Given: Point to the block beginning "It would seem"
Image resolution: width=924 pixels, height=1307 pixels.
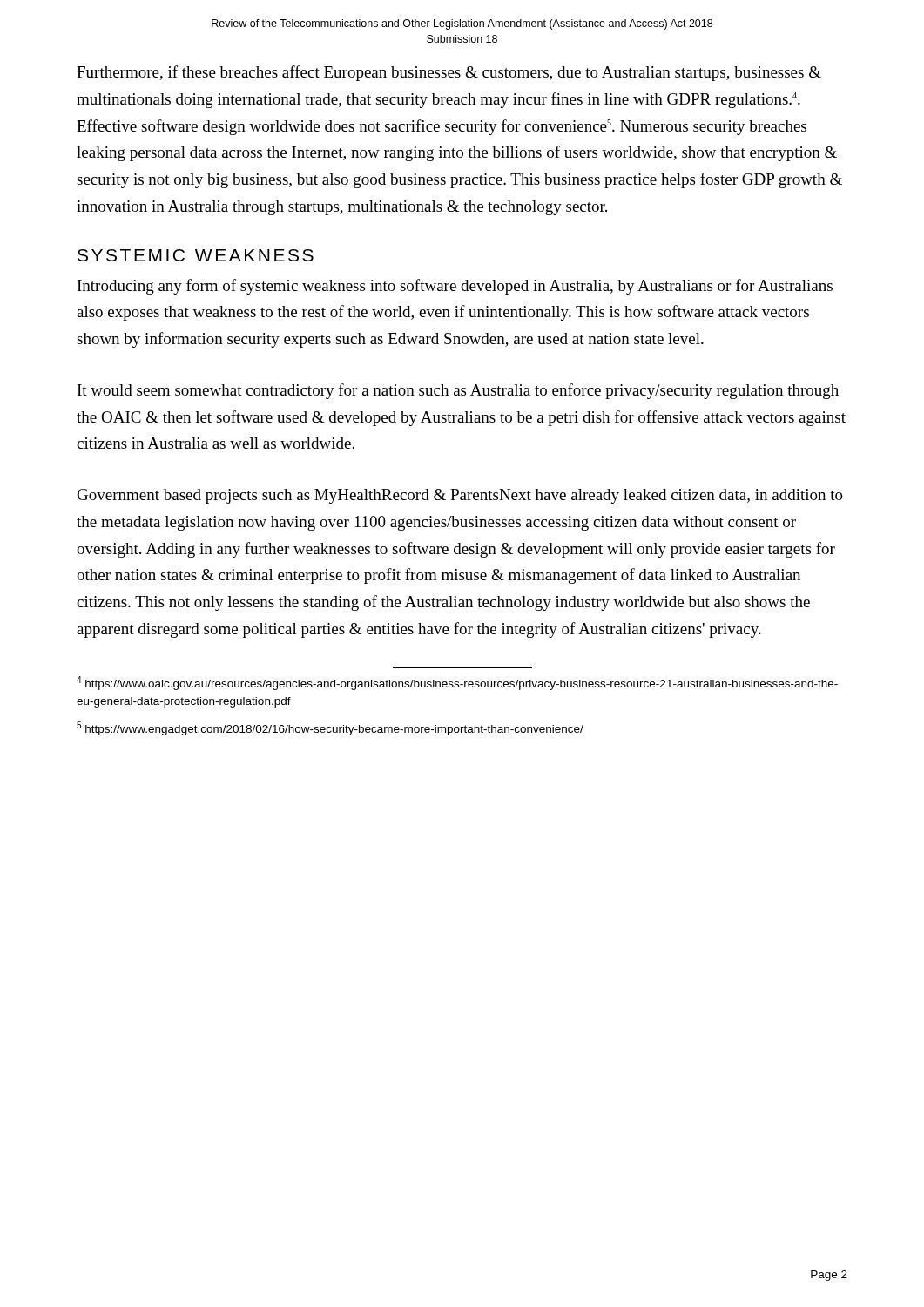Looking at the screenshot, I should click(x=461, y=417).
